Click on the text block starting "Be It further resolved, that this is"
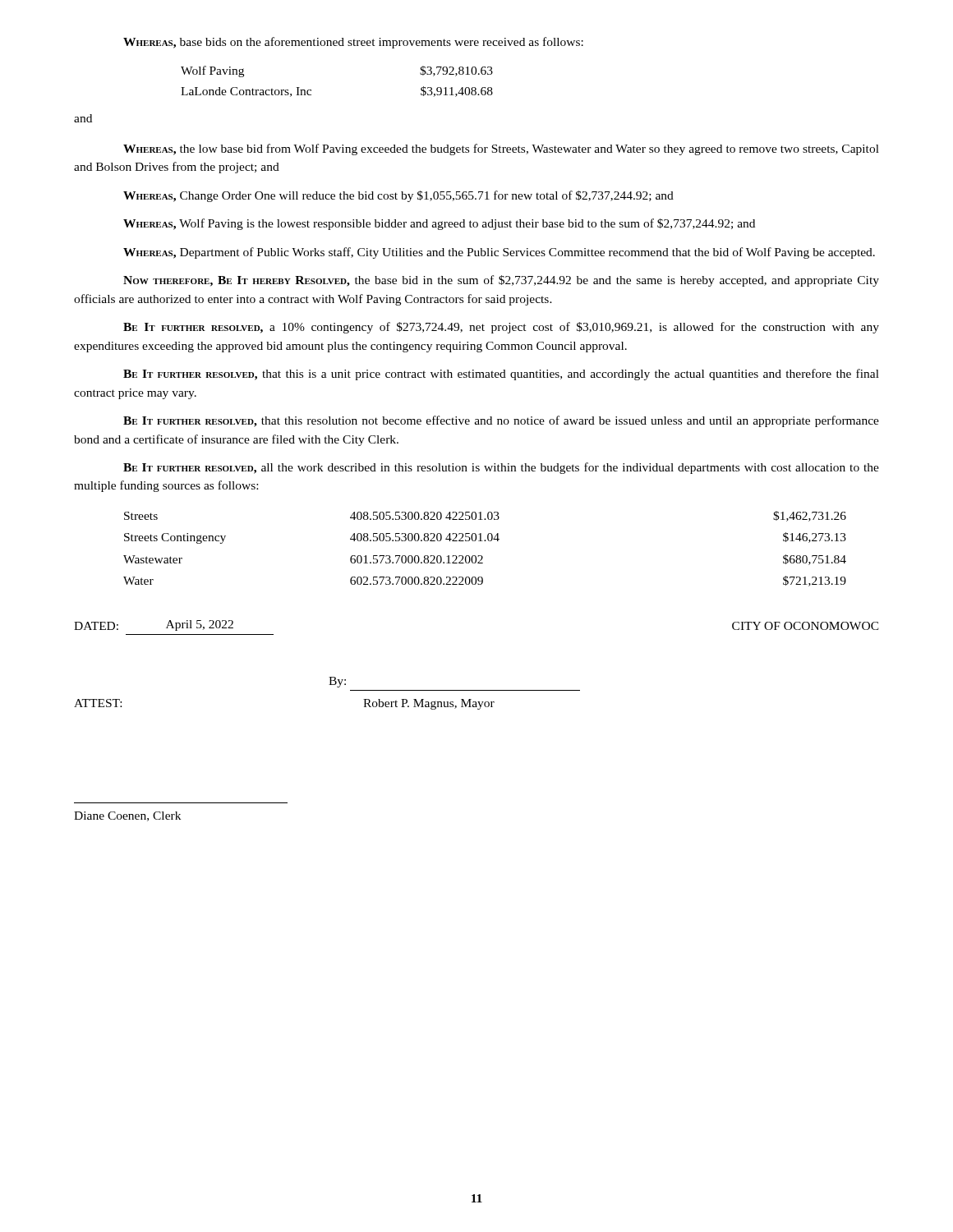Image resolution: width=953 pixels, height=1232 pixels. point(476,383)
